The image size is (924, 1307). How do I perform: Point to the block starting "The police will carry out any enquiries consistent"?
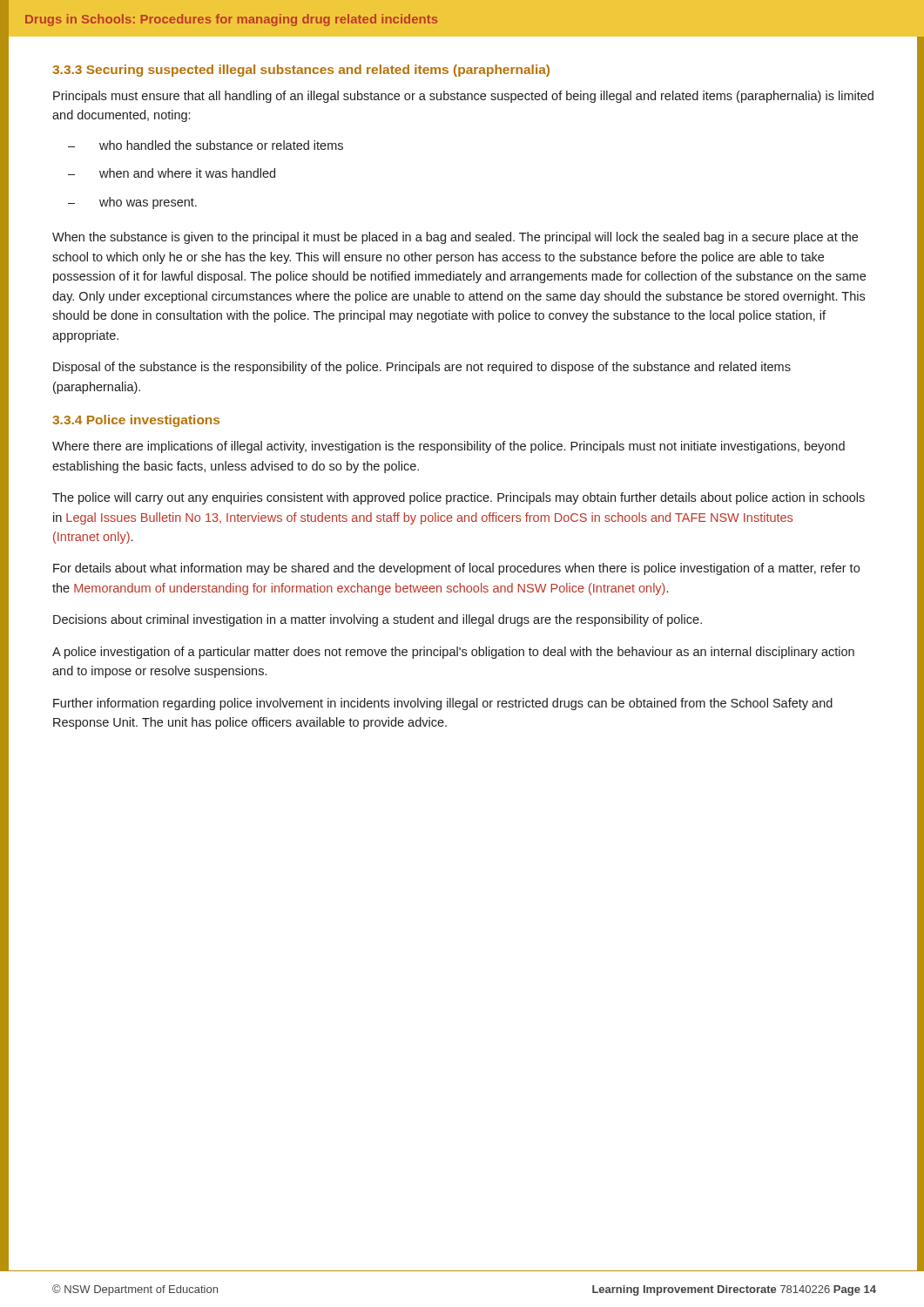459,517
